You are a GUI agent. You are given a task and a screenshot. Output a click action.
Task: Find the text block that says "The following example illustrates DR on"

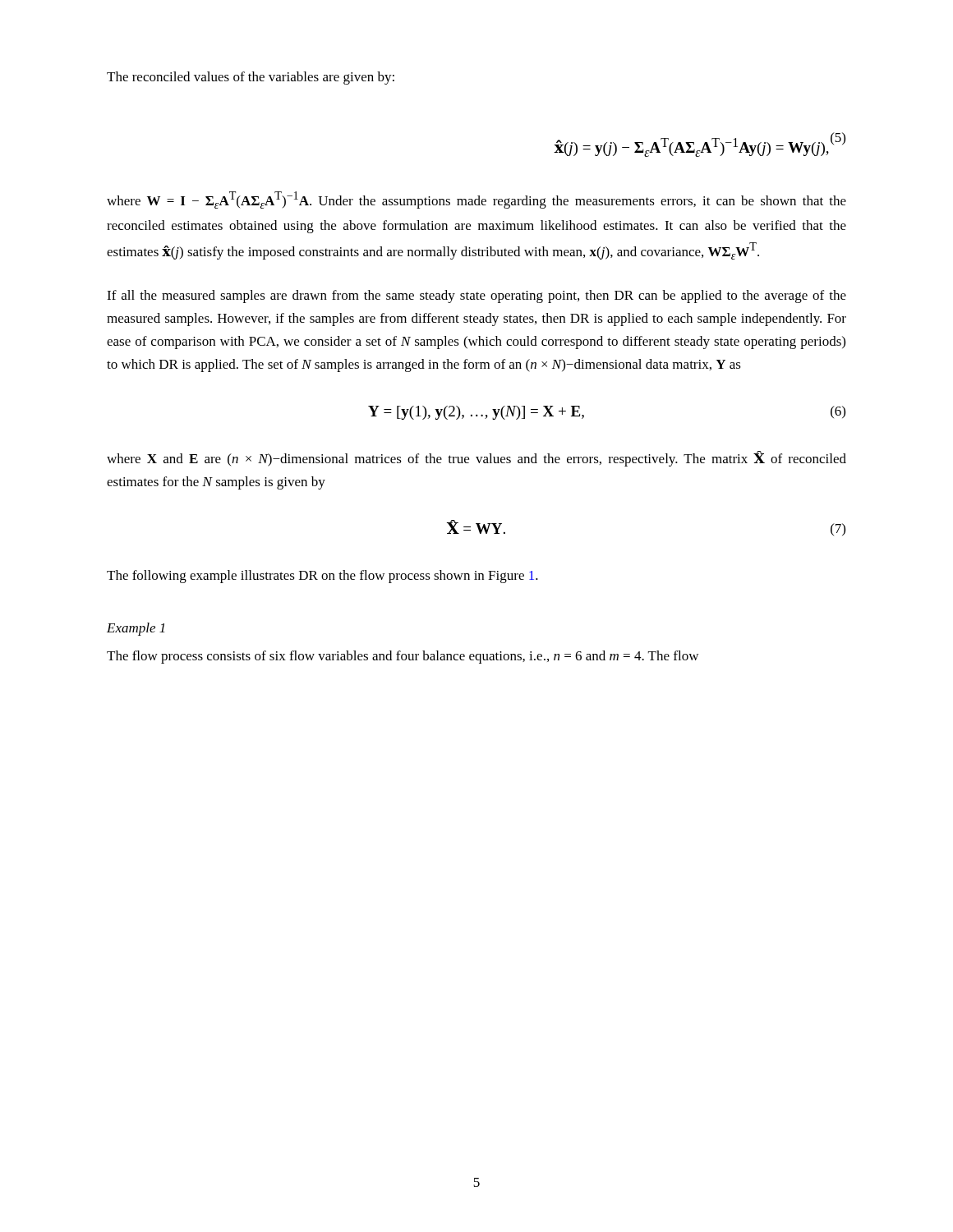click(323, 576)
